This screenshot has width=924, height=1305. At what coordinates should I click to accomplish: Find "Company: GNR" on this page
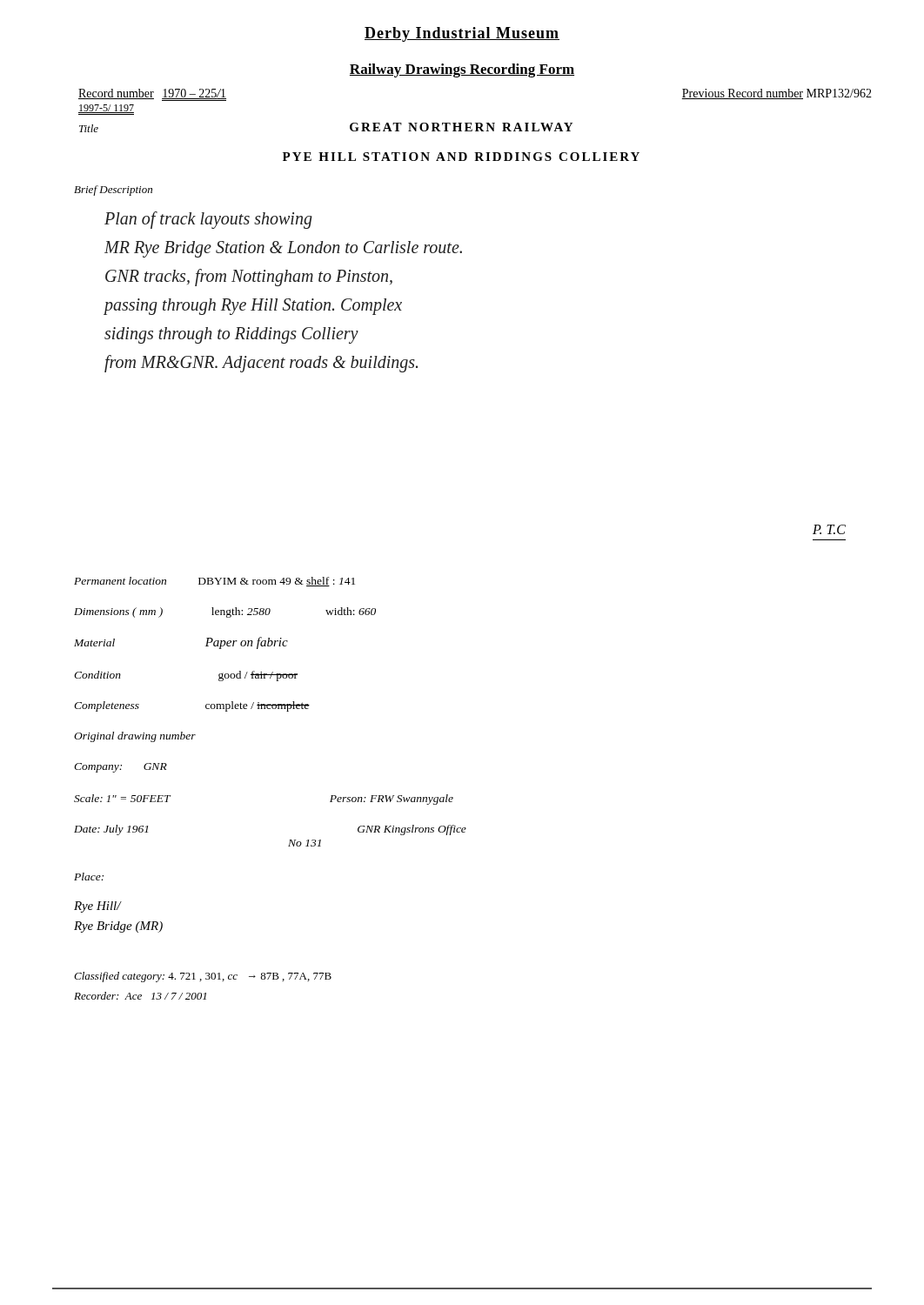(120, 766)
